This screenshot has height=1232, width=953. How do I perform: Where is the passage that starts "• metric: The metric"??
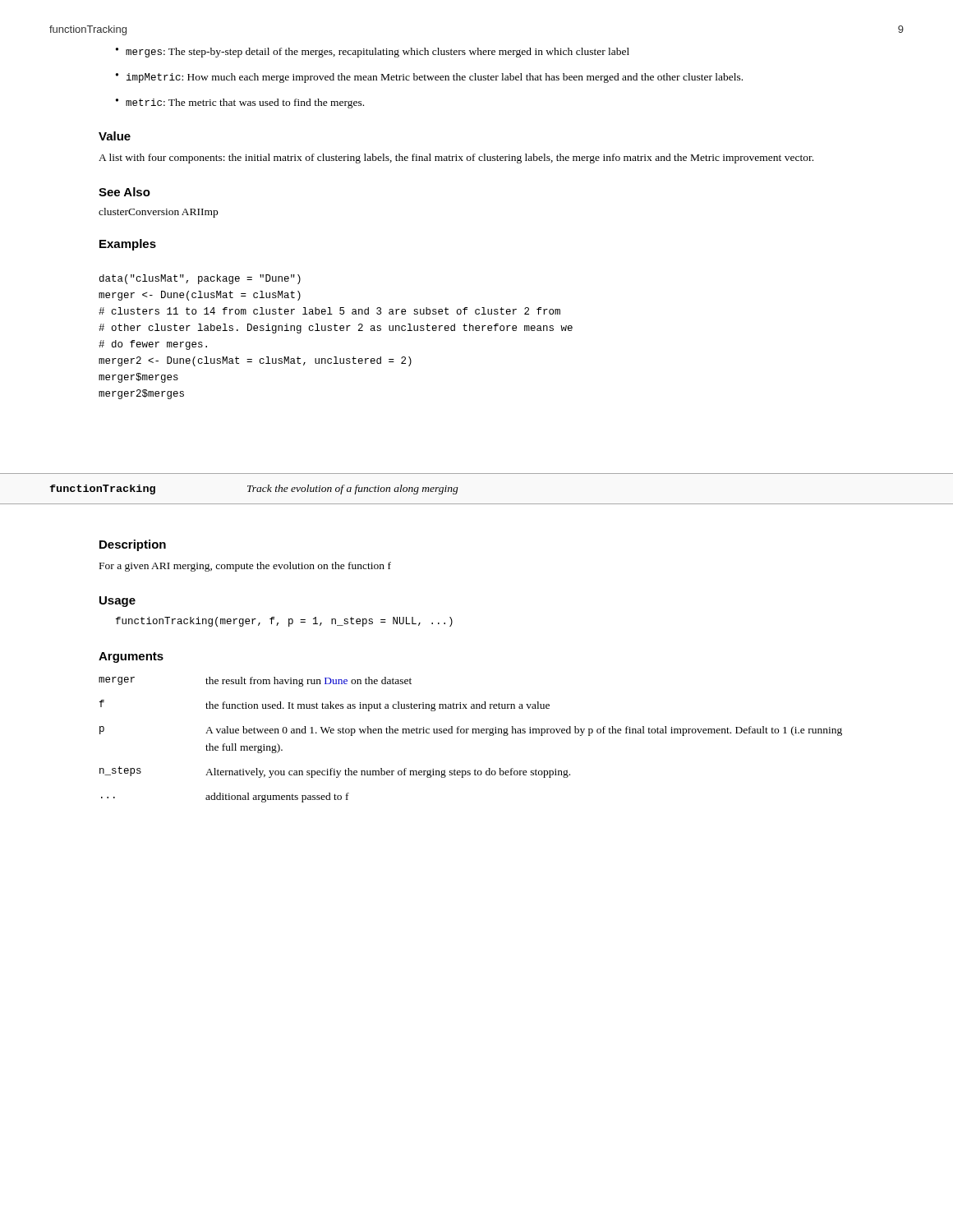point(240,103)
